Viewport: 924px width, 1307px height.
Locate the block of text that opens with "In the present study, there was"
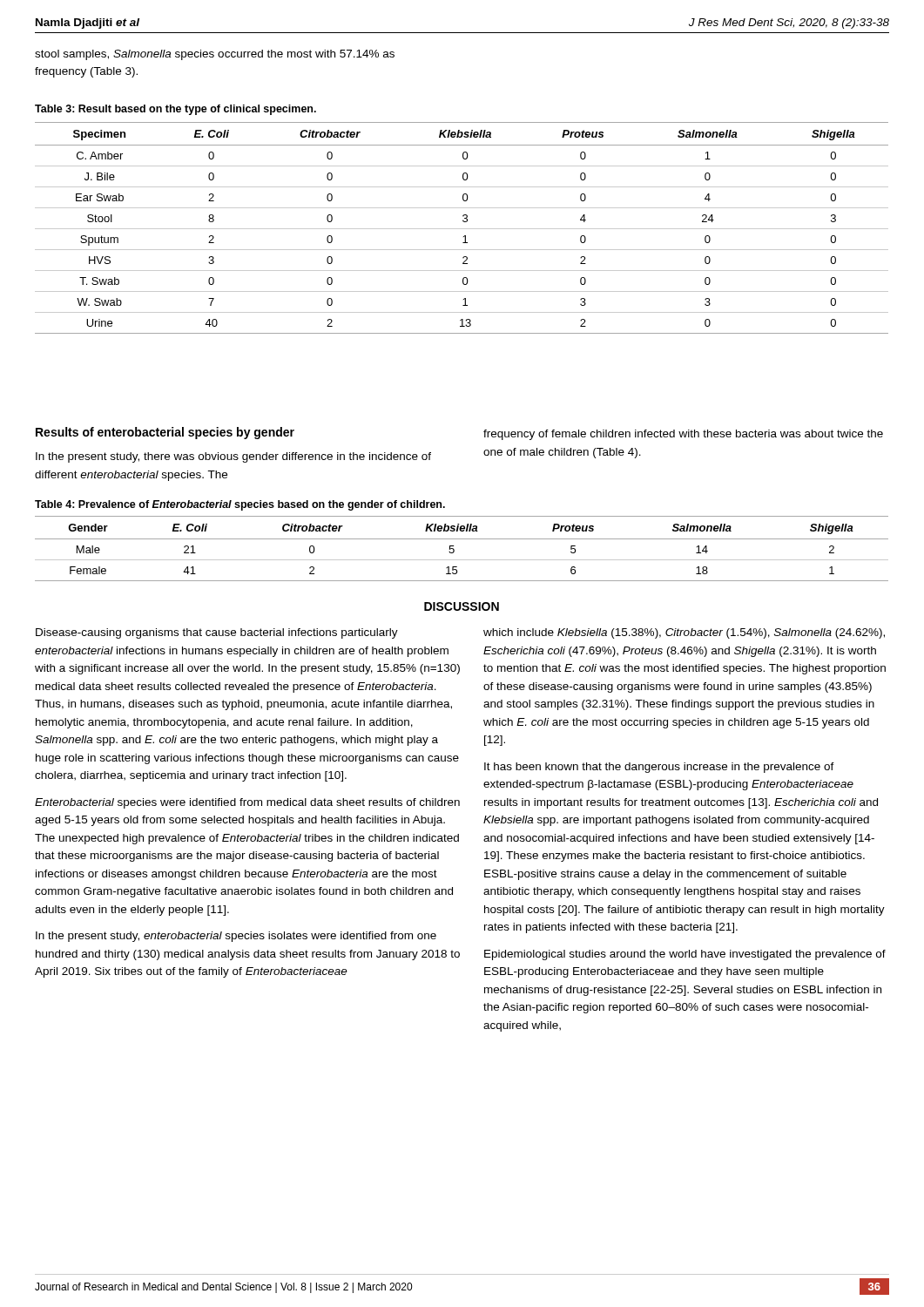(x=233, y=465)
